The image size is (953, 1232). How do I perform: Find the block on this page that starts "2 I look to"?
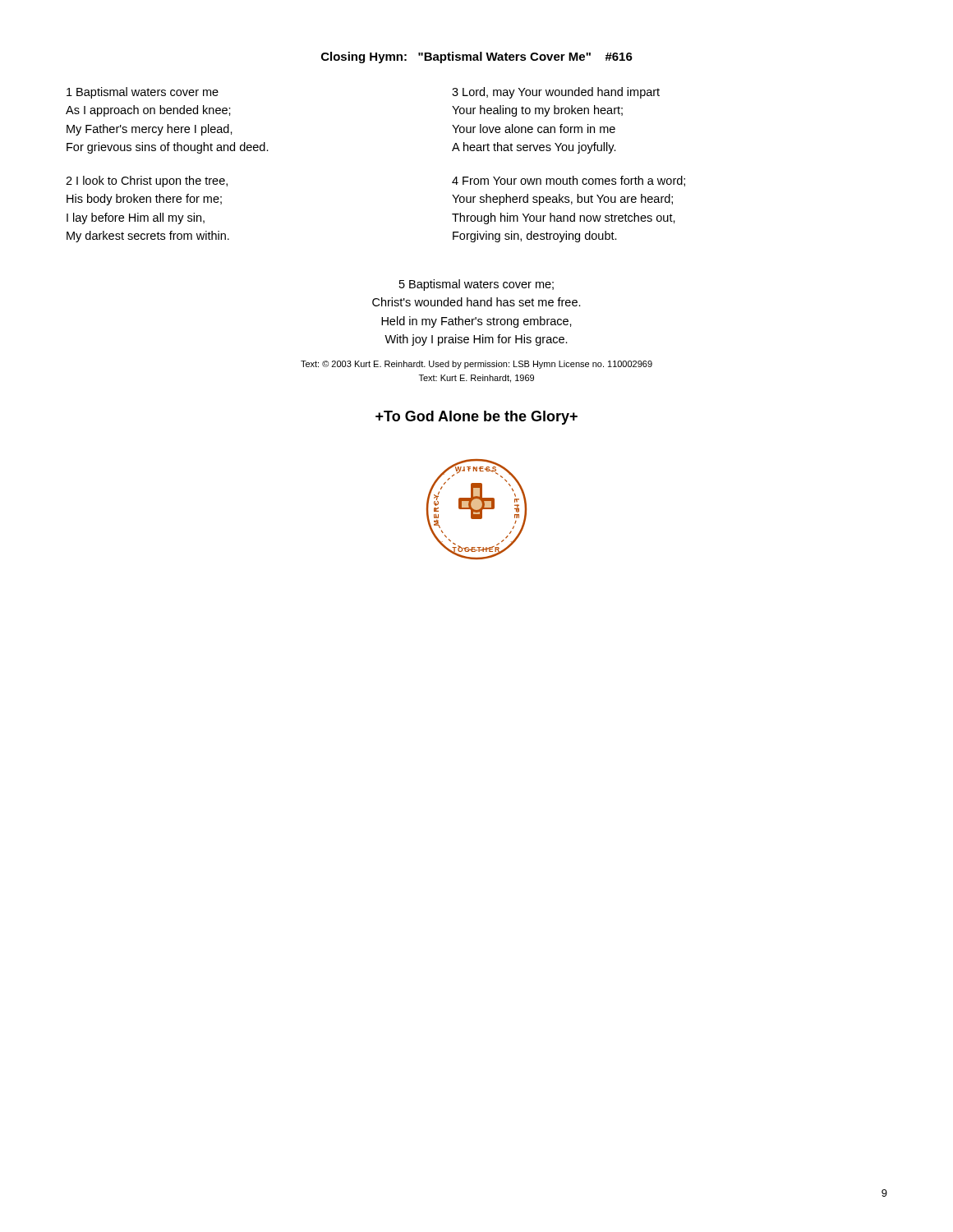point(147,182)
